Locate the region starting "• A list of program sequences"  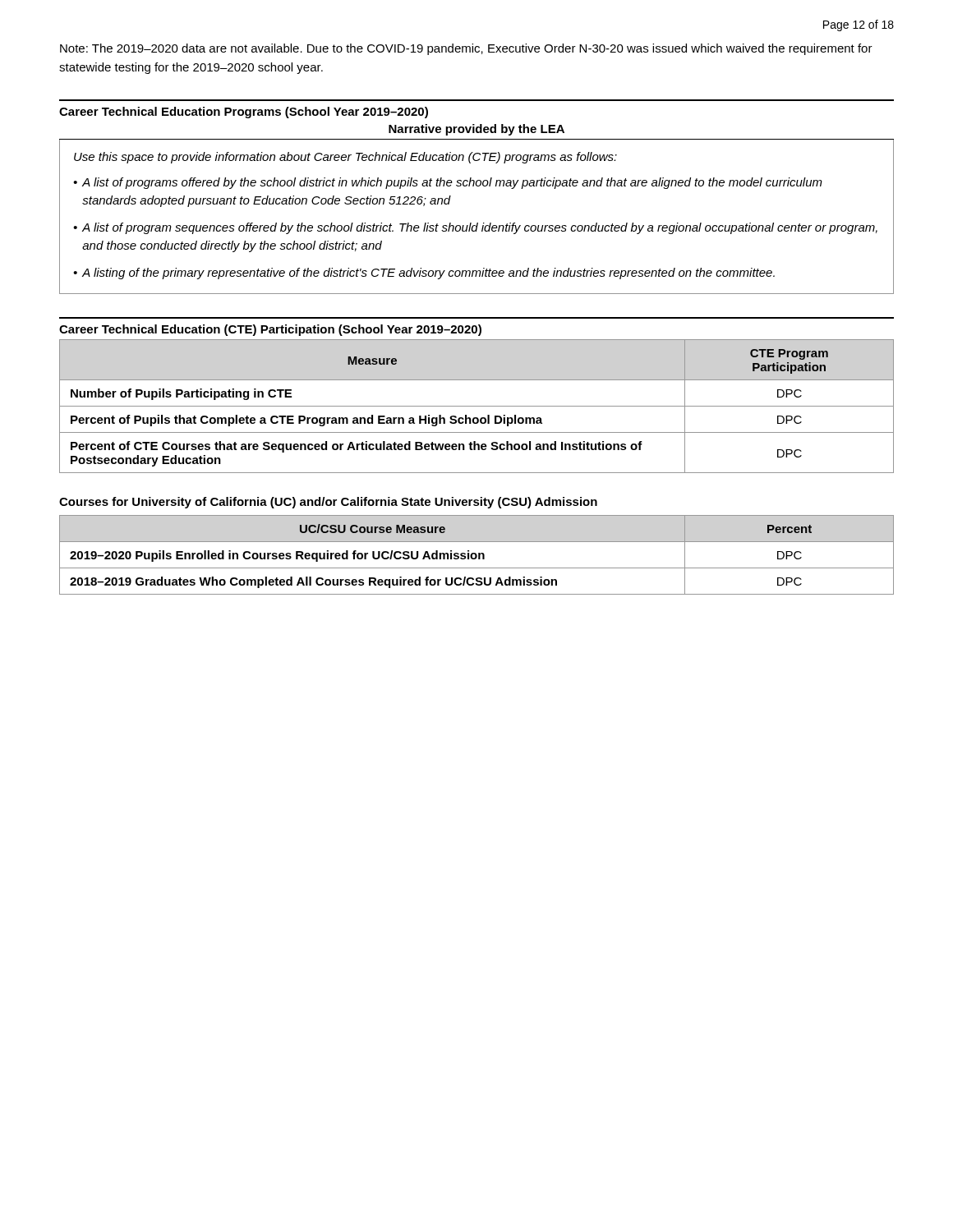476,237
